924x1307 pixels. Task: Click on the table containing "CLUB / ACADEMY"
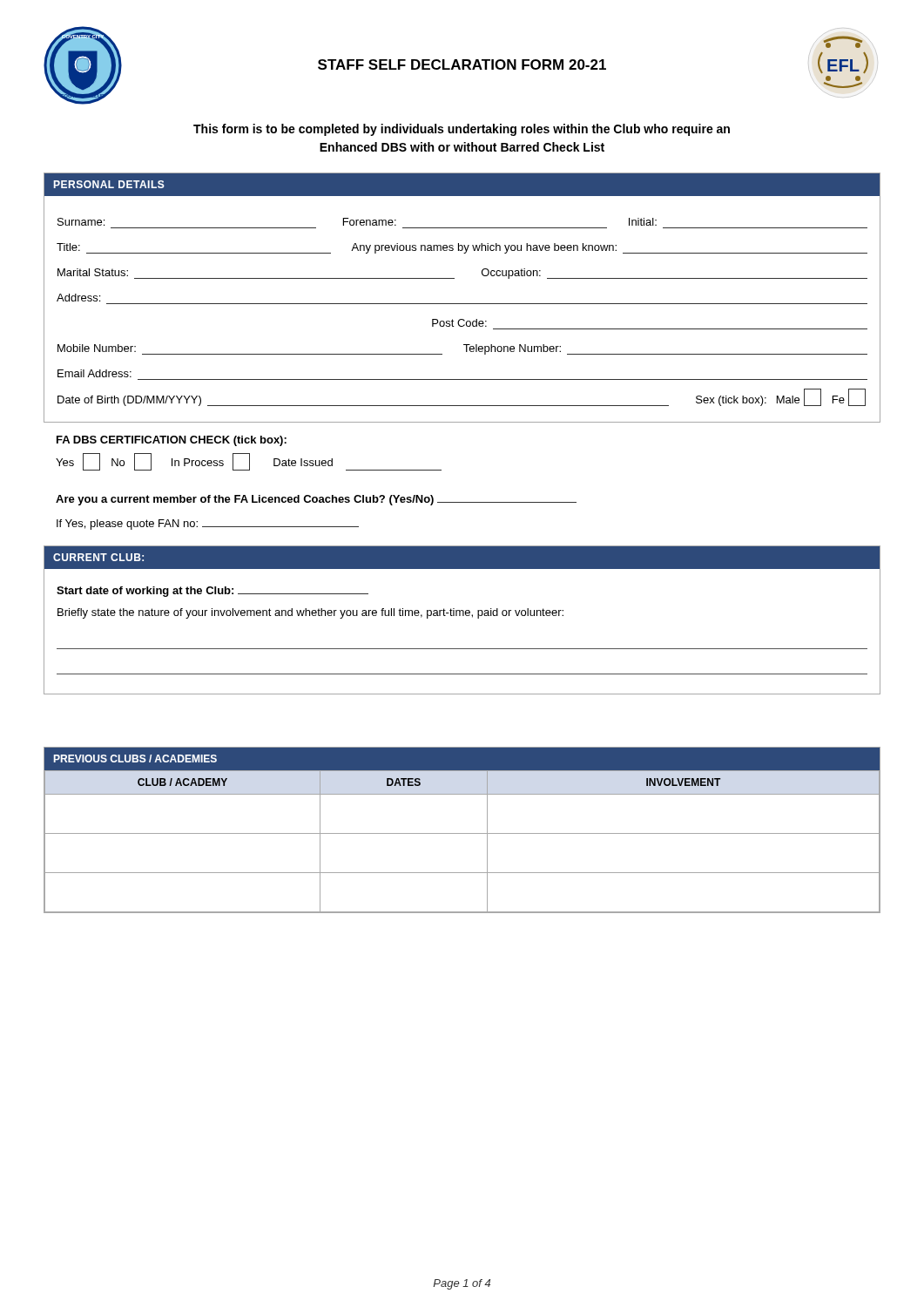[462, 830]
